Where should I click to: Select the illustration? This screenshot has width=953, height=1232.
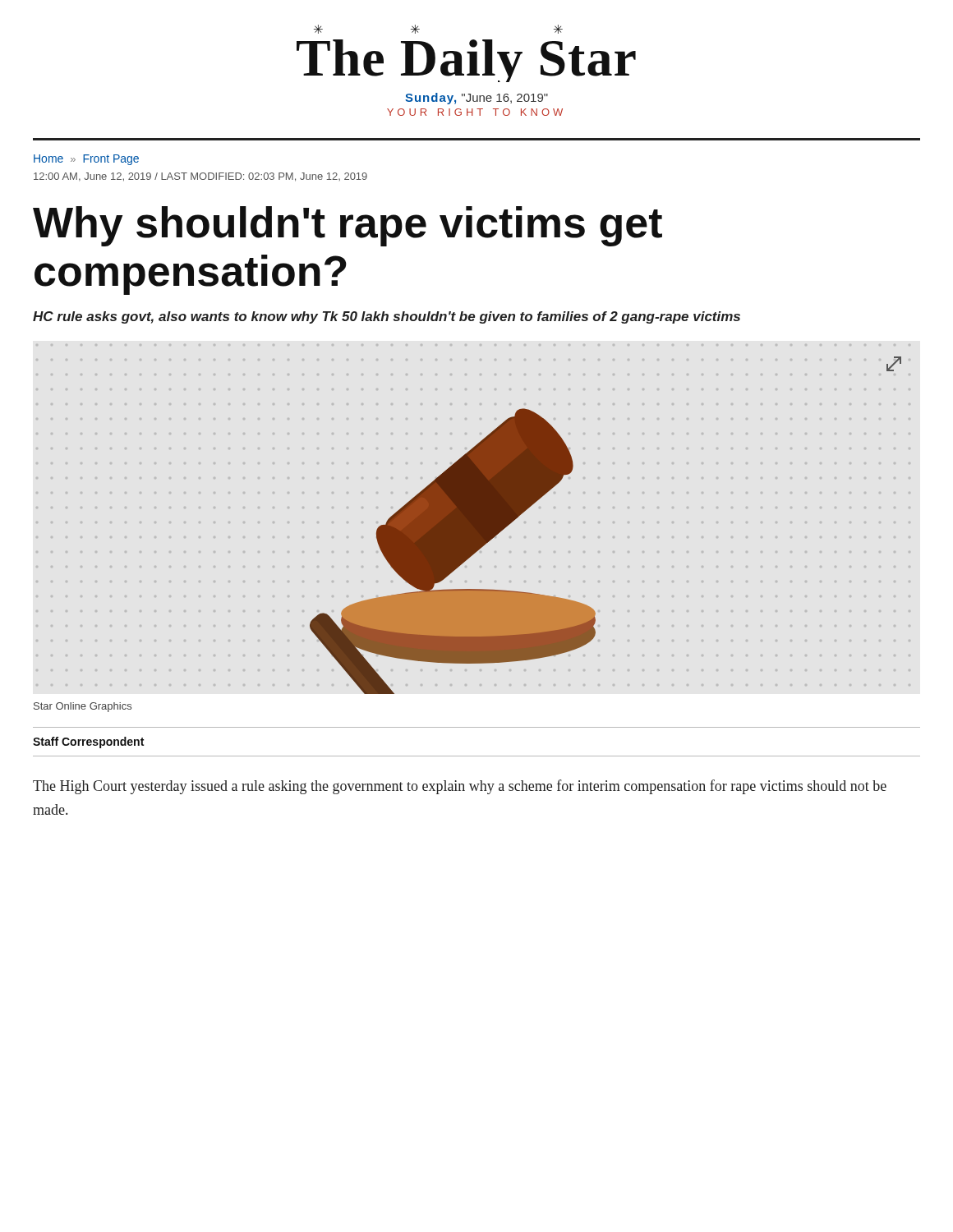click(476, 518)
